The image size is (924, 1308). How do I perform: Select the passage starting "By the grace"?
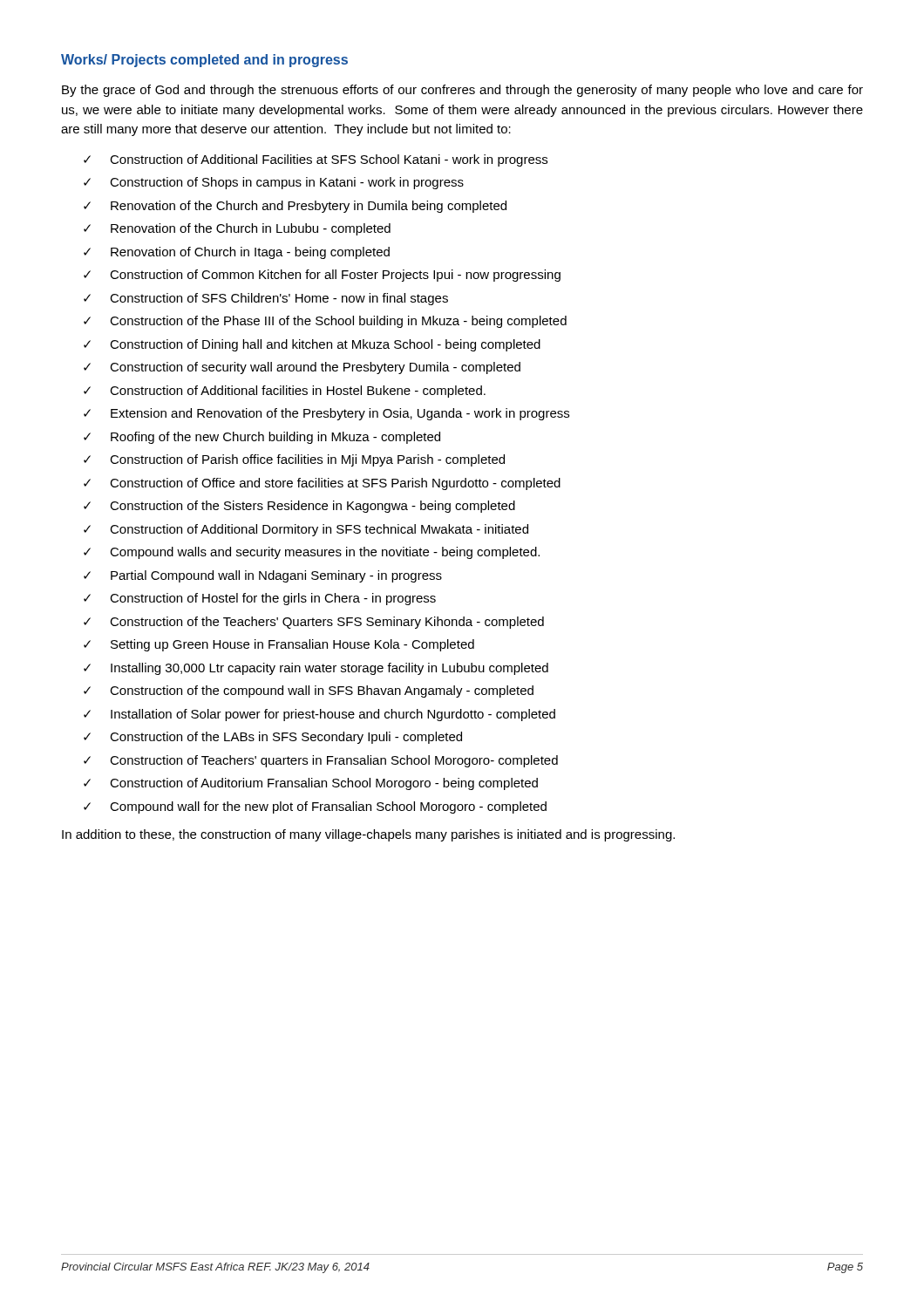pos(462,109)
